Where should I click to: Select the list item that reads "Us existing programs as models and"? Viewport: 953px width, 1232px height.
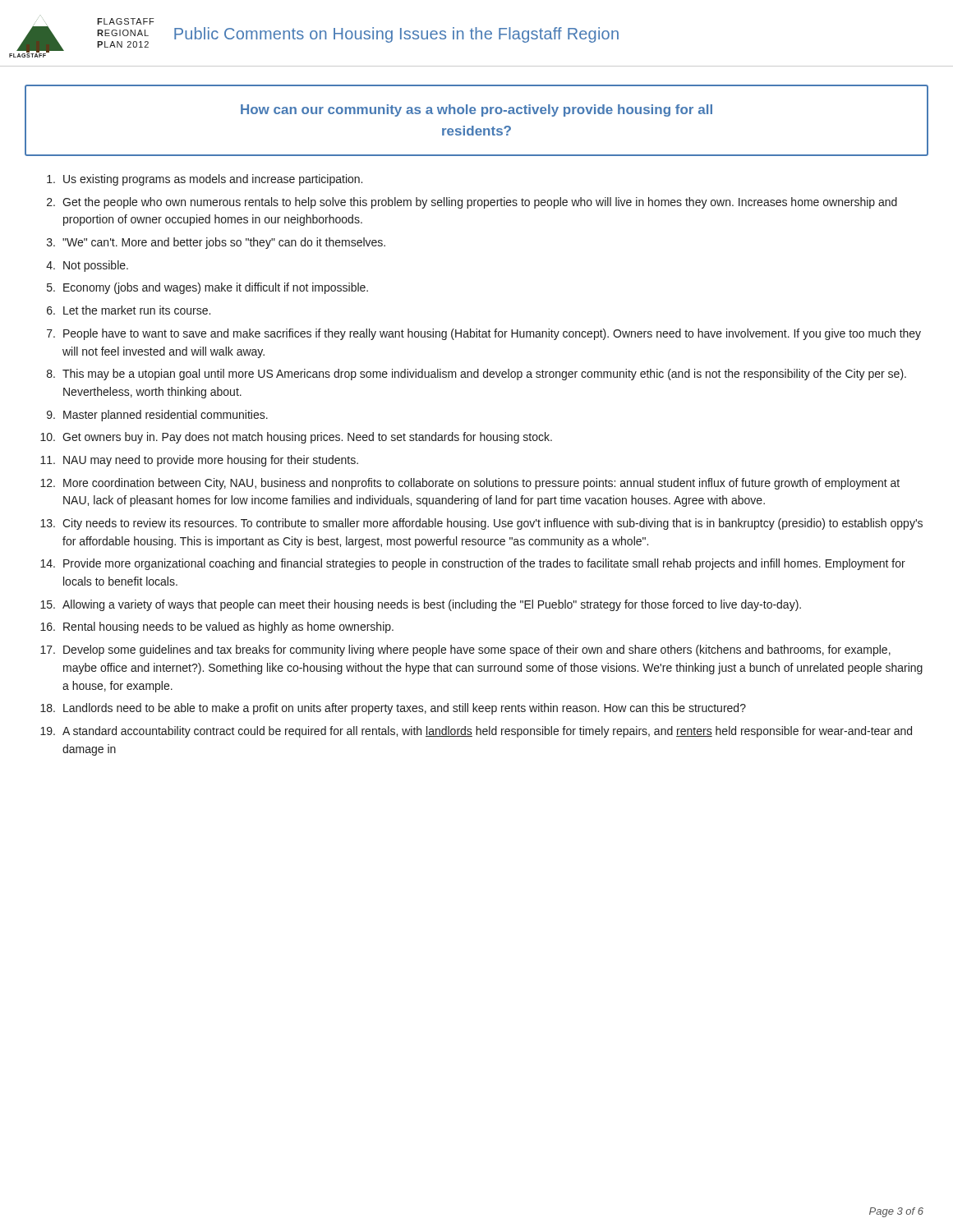[205, 180]
